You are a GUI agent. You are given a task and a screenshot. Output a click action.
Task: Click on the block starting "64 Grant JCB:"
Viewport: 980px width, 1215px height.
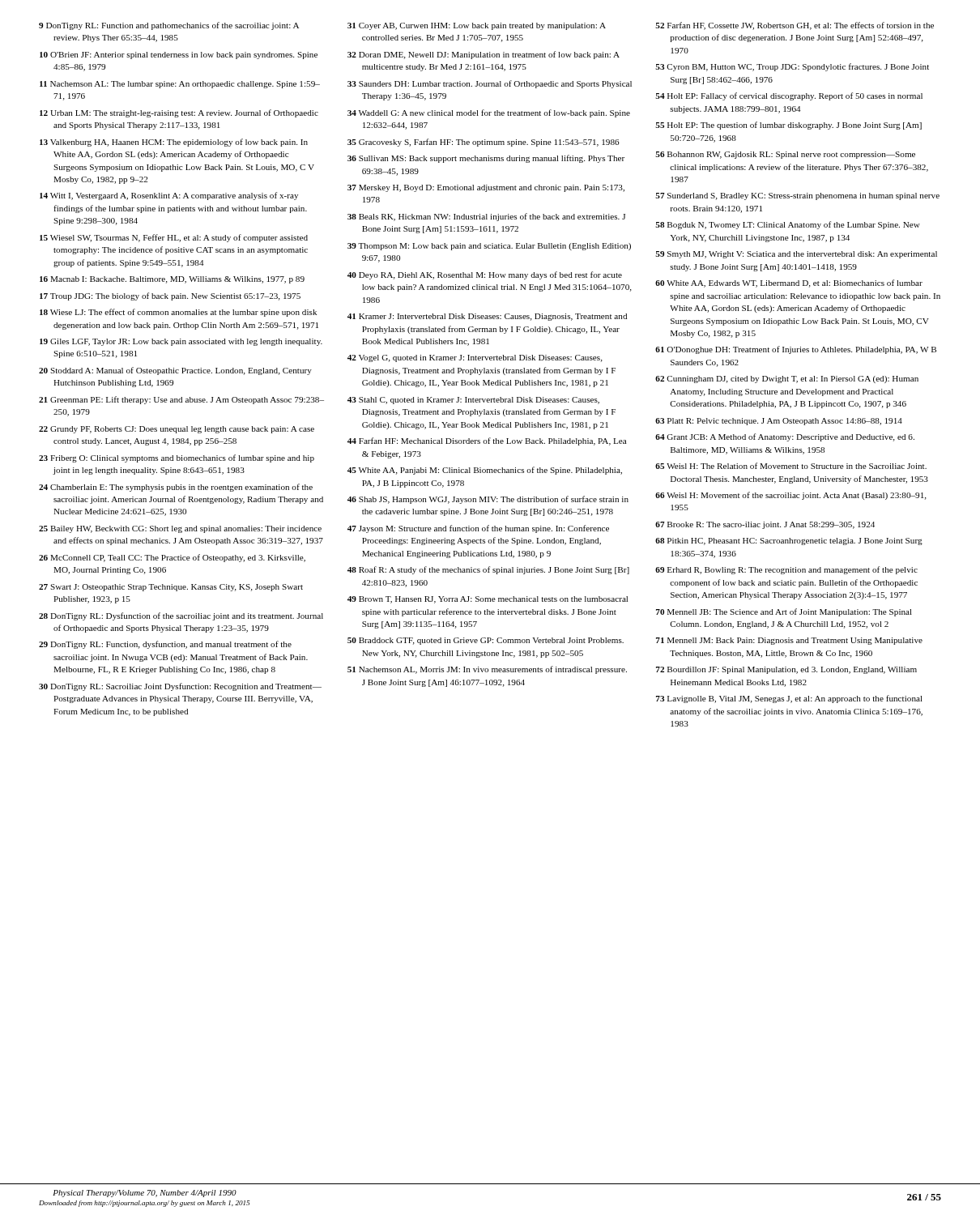click(785, 443)
